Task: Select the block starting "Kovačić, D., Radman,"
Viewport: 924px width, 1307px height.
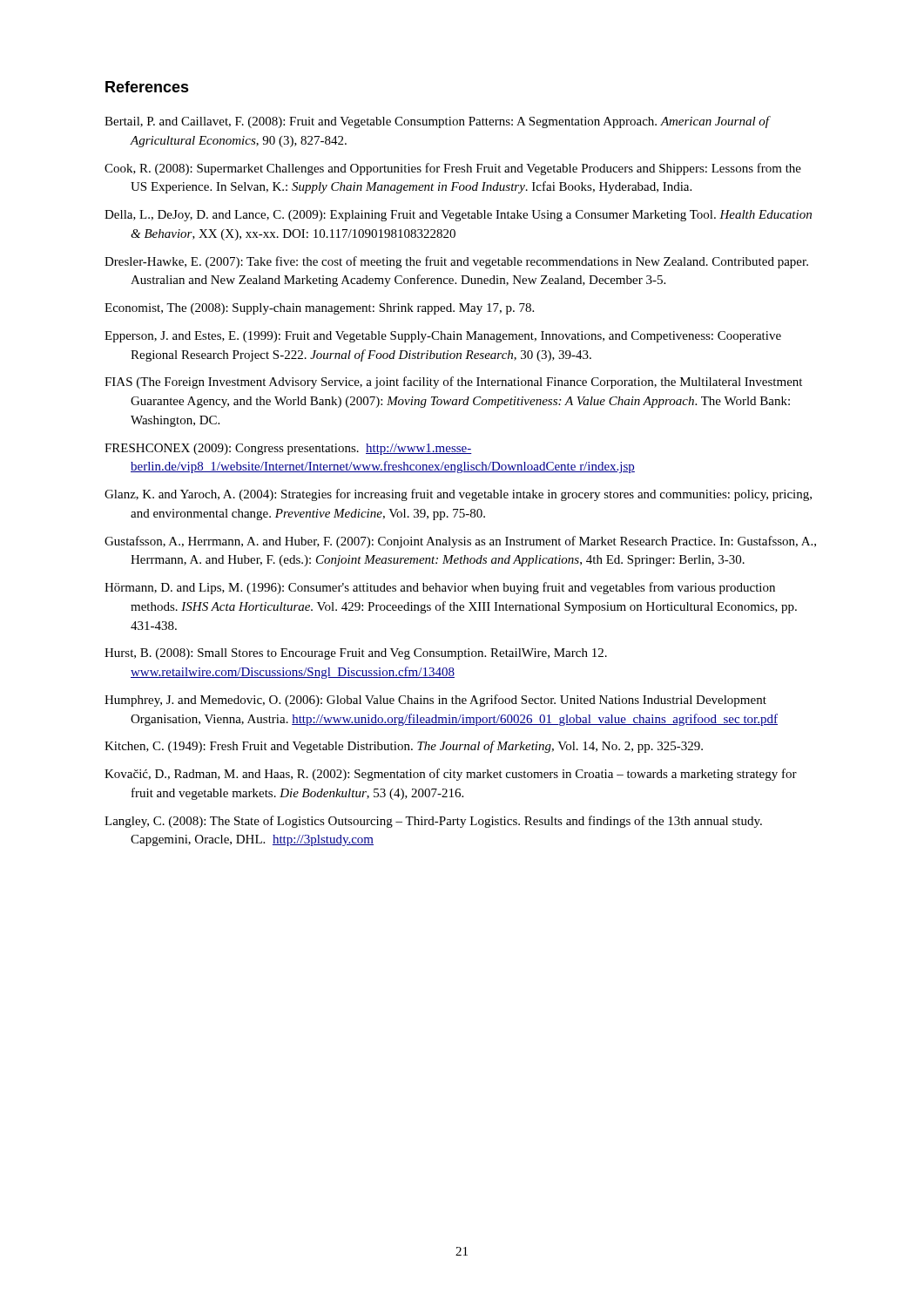Action: click(x=450, y=783)
